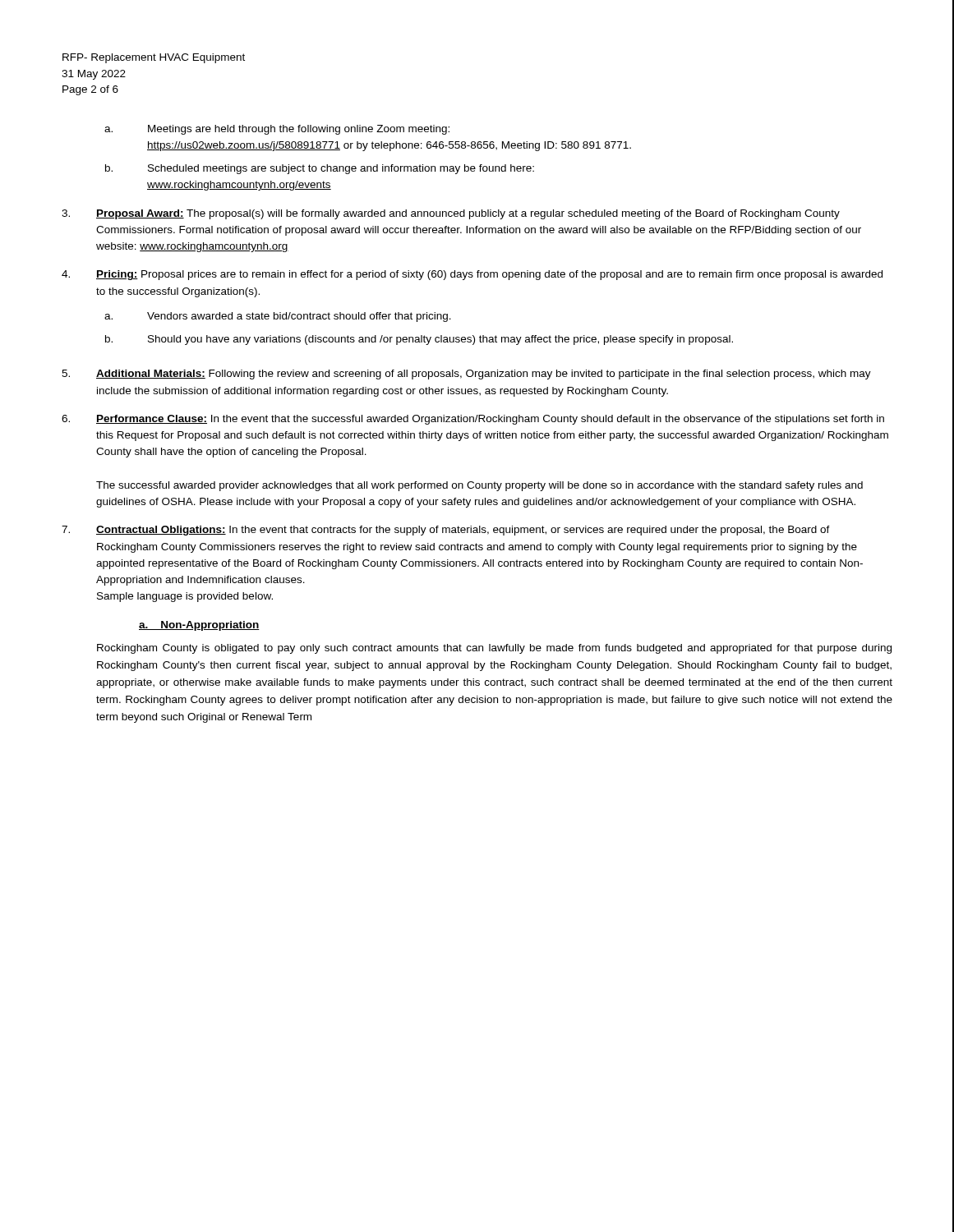Click the passage that begins "6. Performance Clause: In the event that the"
This screenshot has width=954, height=1232.
point(473,420)
